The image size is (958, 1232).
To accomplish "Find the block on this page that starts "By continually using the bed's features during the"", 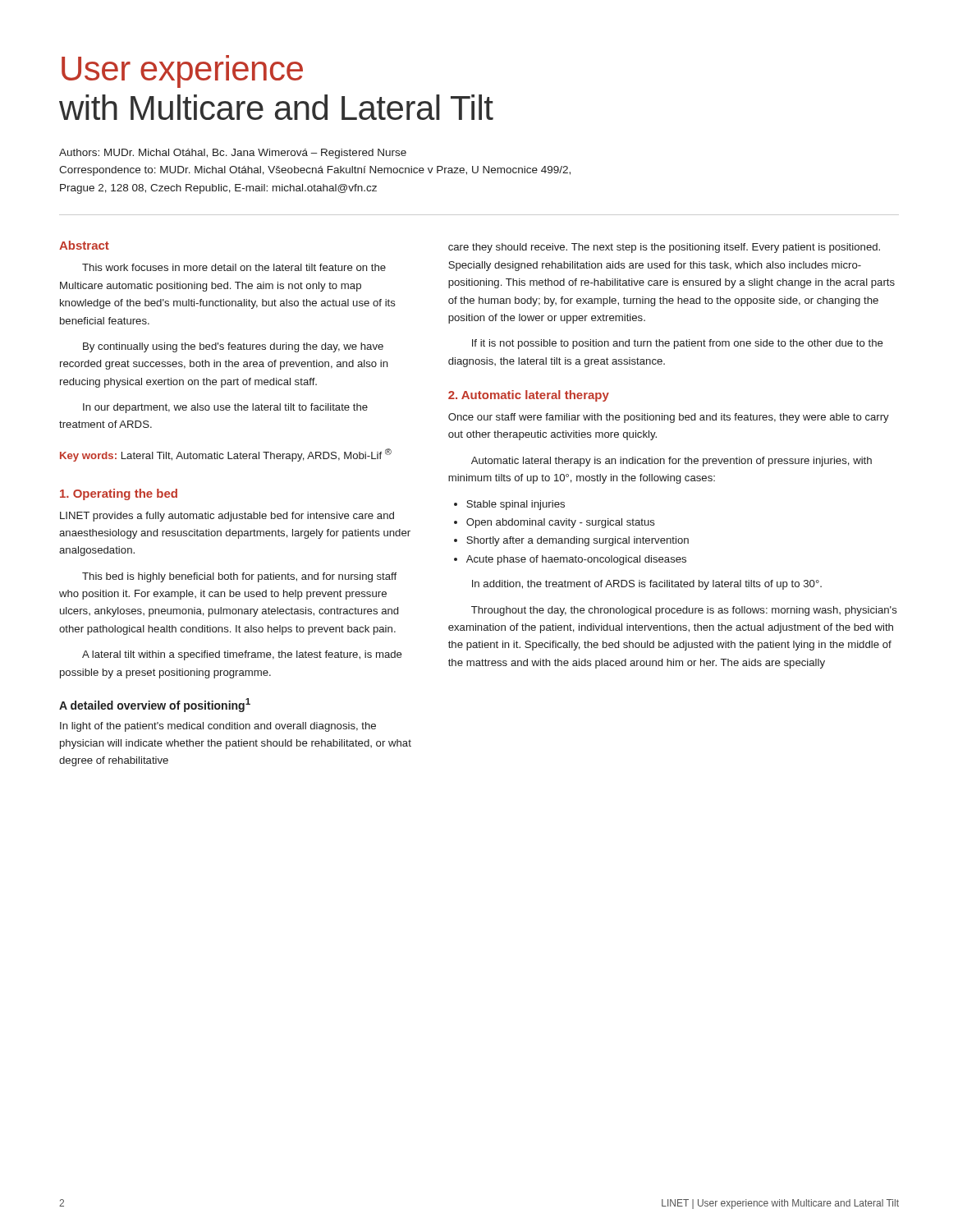I will tap(224, 364).
